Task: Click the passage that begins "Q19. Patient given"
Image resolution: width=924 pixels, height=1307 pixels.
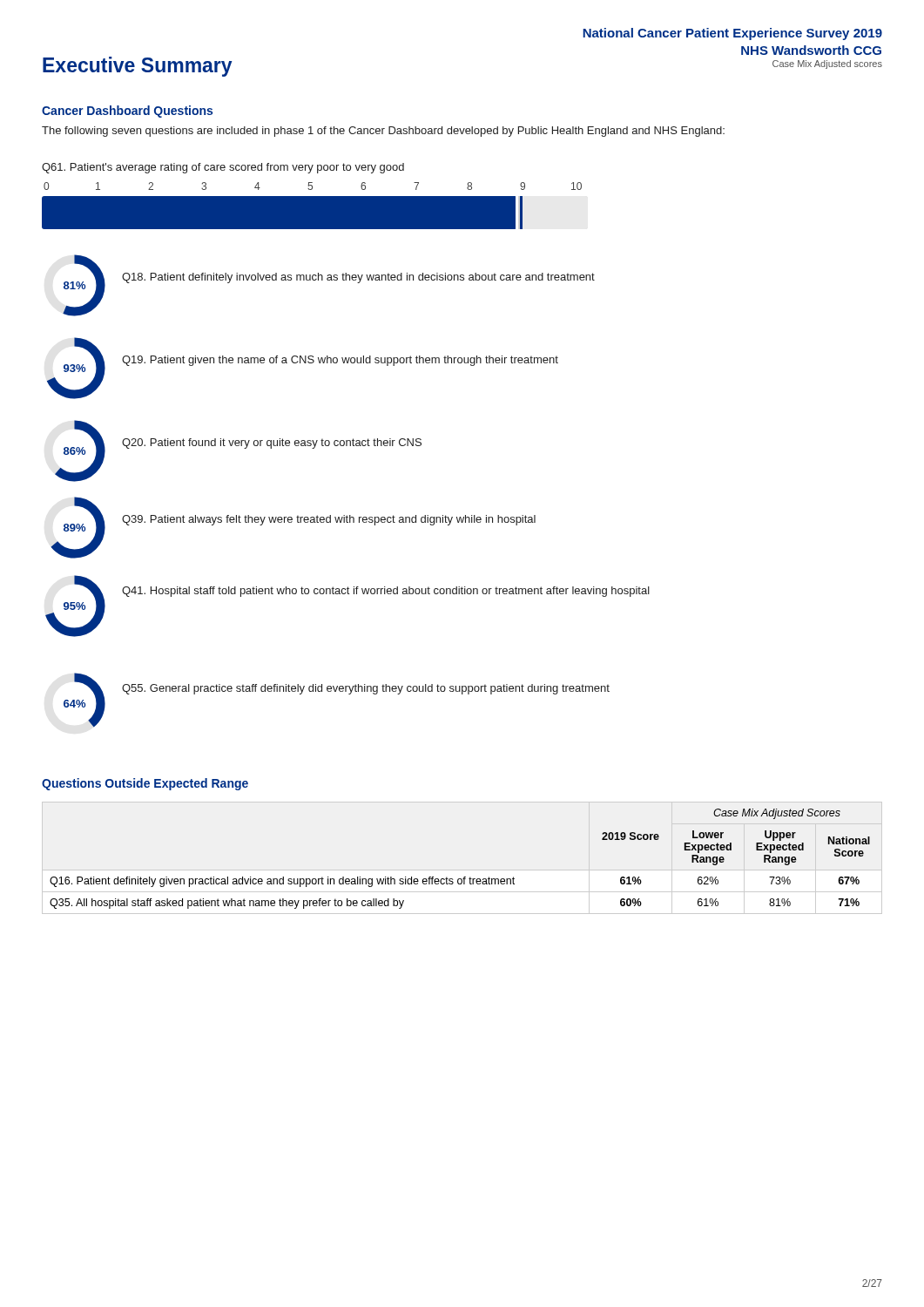Action: pos(340,359)
